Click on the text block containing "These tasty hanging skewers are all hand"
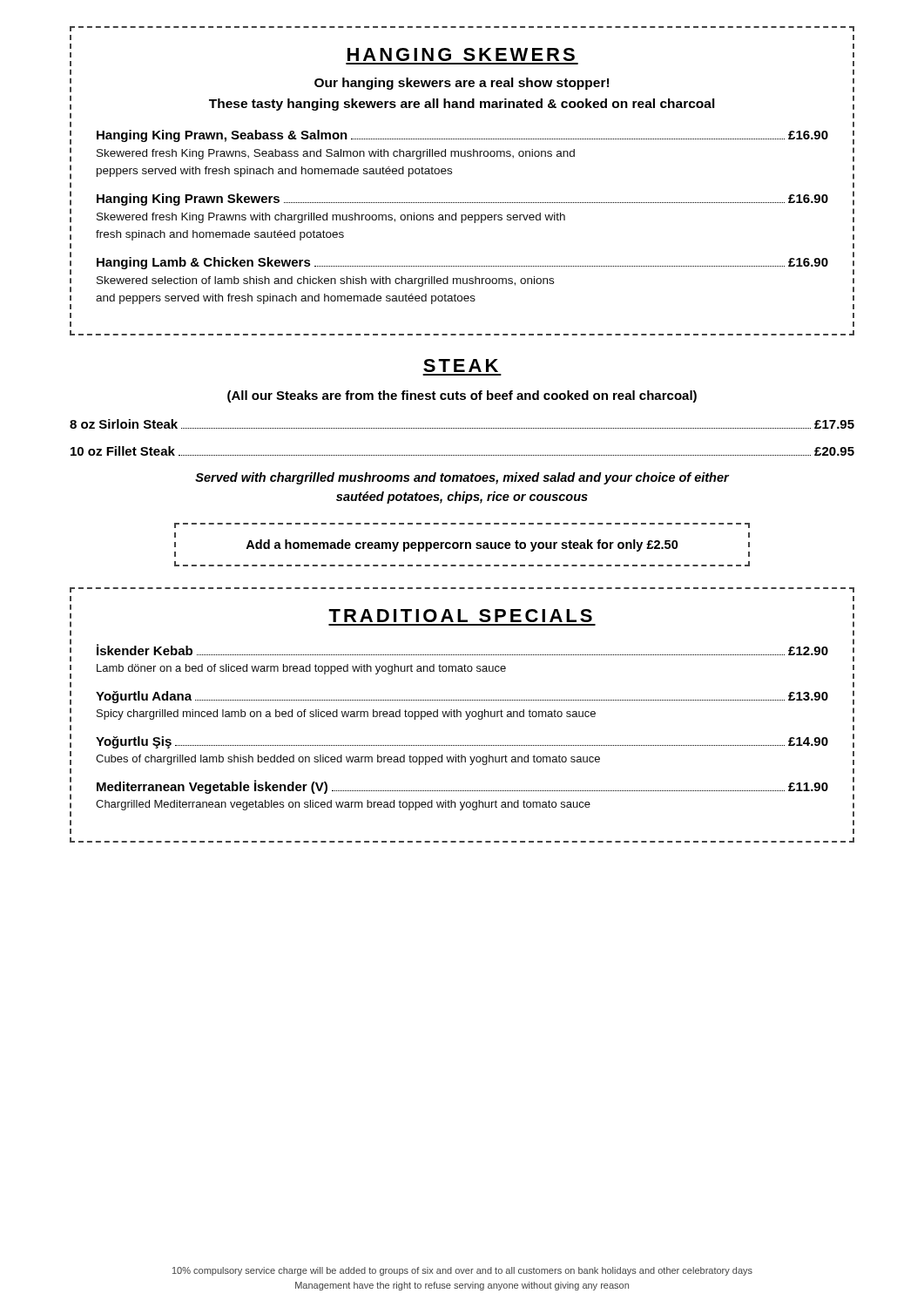The width and height of the screenshot is (924, 1307). point(462,103)
